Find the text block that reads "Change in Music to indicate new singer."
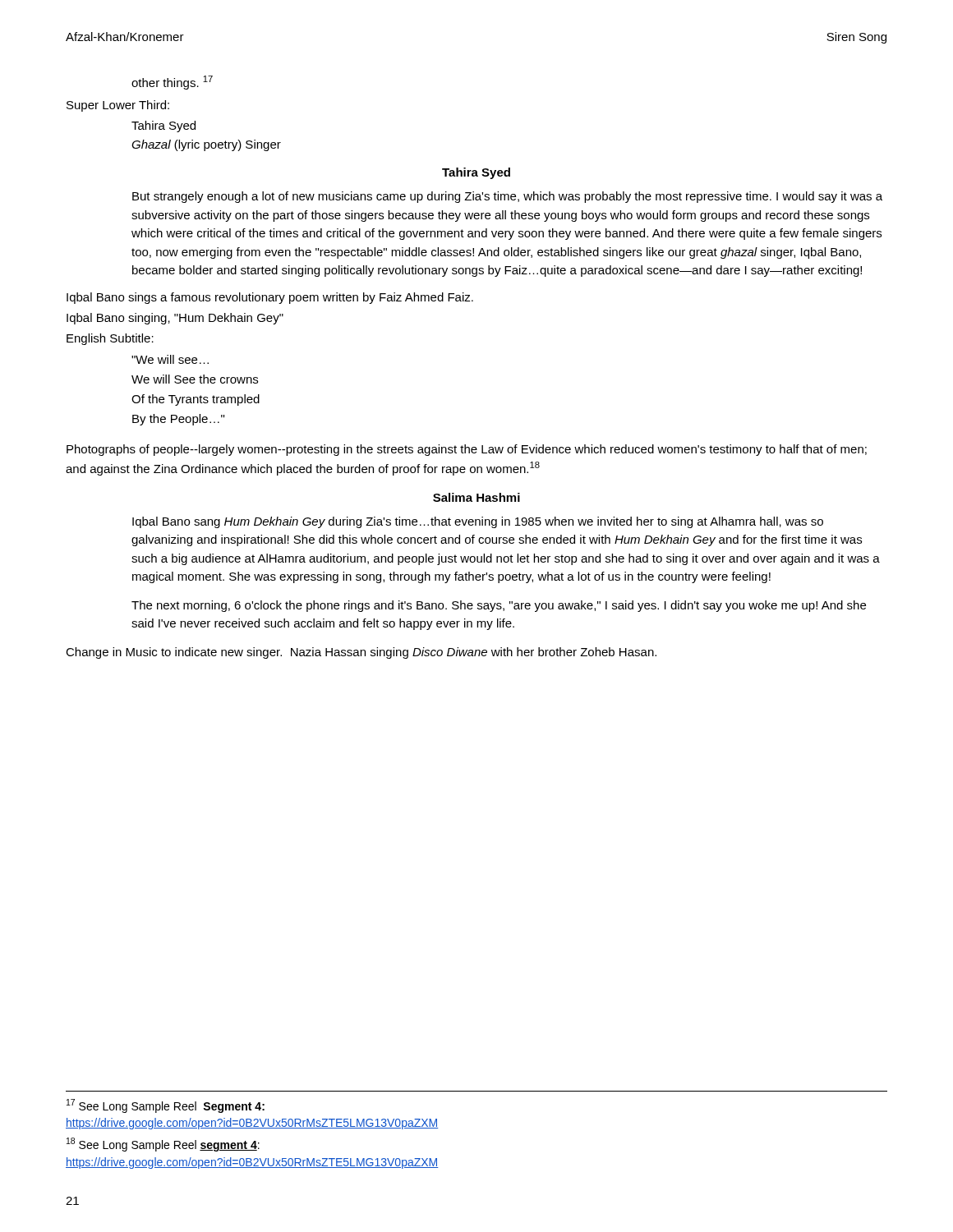The image size is (953, 1232). (362, 651)
